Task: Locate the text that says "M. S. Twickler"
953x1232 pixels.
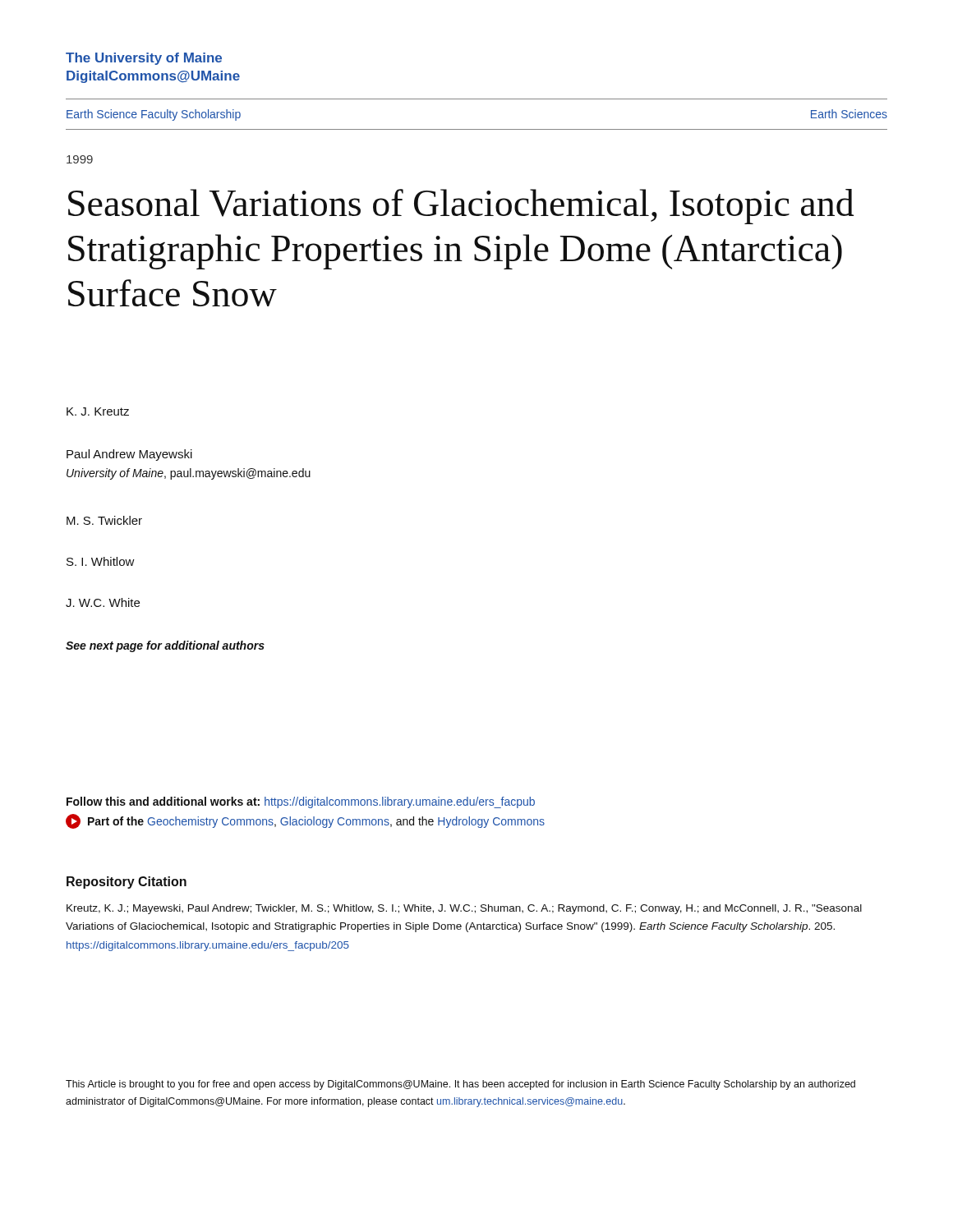Action: pos(104,520)
